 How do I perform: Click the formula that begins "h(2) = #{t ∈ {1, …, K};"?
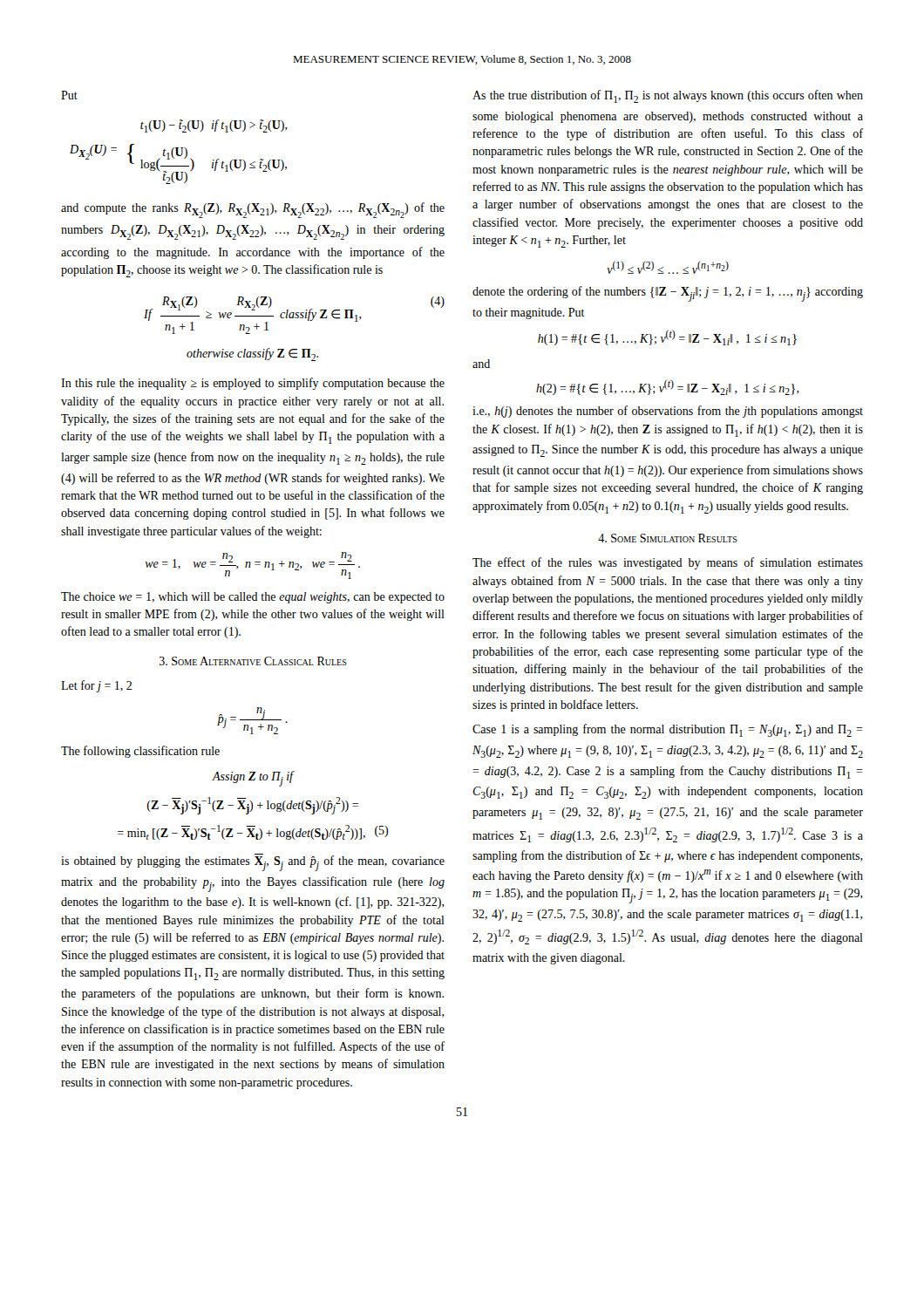[x=668, y=388]
